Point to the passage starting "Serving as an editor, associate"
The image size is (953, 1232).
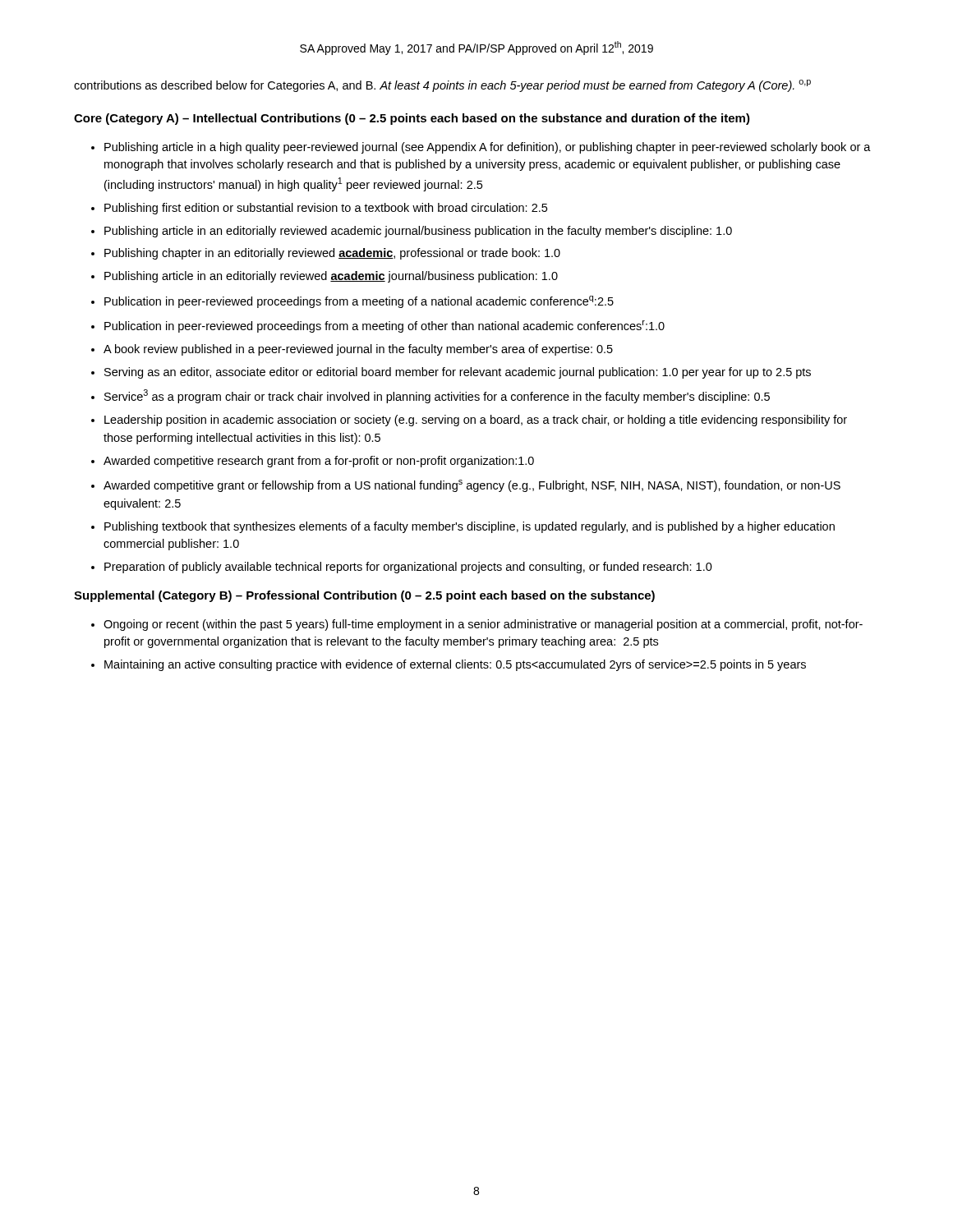pyautogui.click(x=457, y=372)
